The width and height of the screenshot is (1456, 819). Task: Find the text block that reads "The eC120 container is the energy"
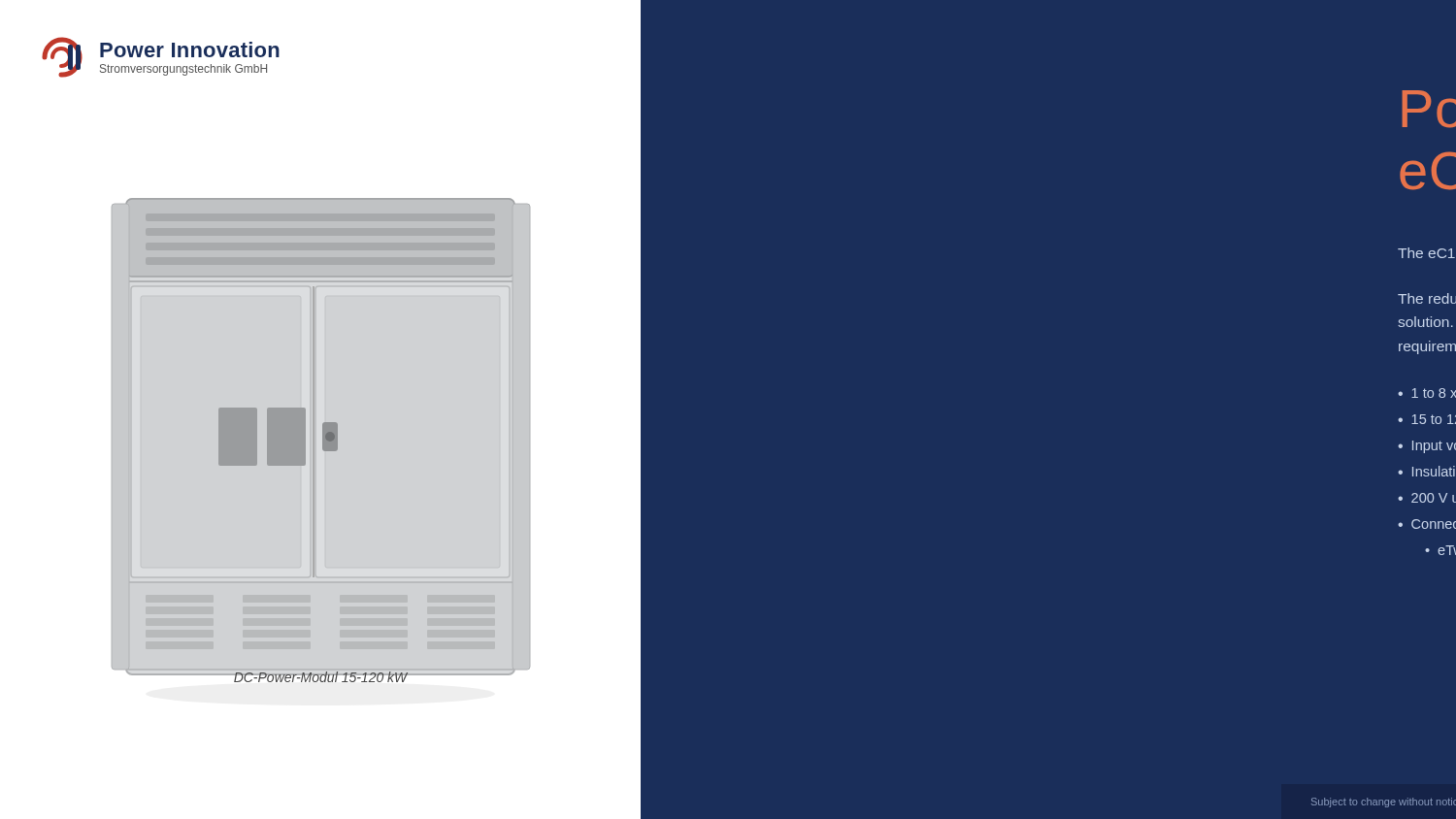1427,253
